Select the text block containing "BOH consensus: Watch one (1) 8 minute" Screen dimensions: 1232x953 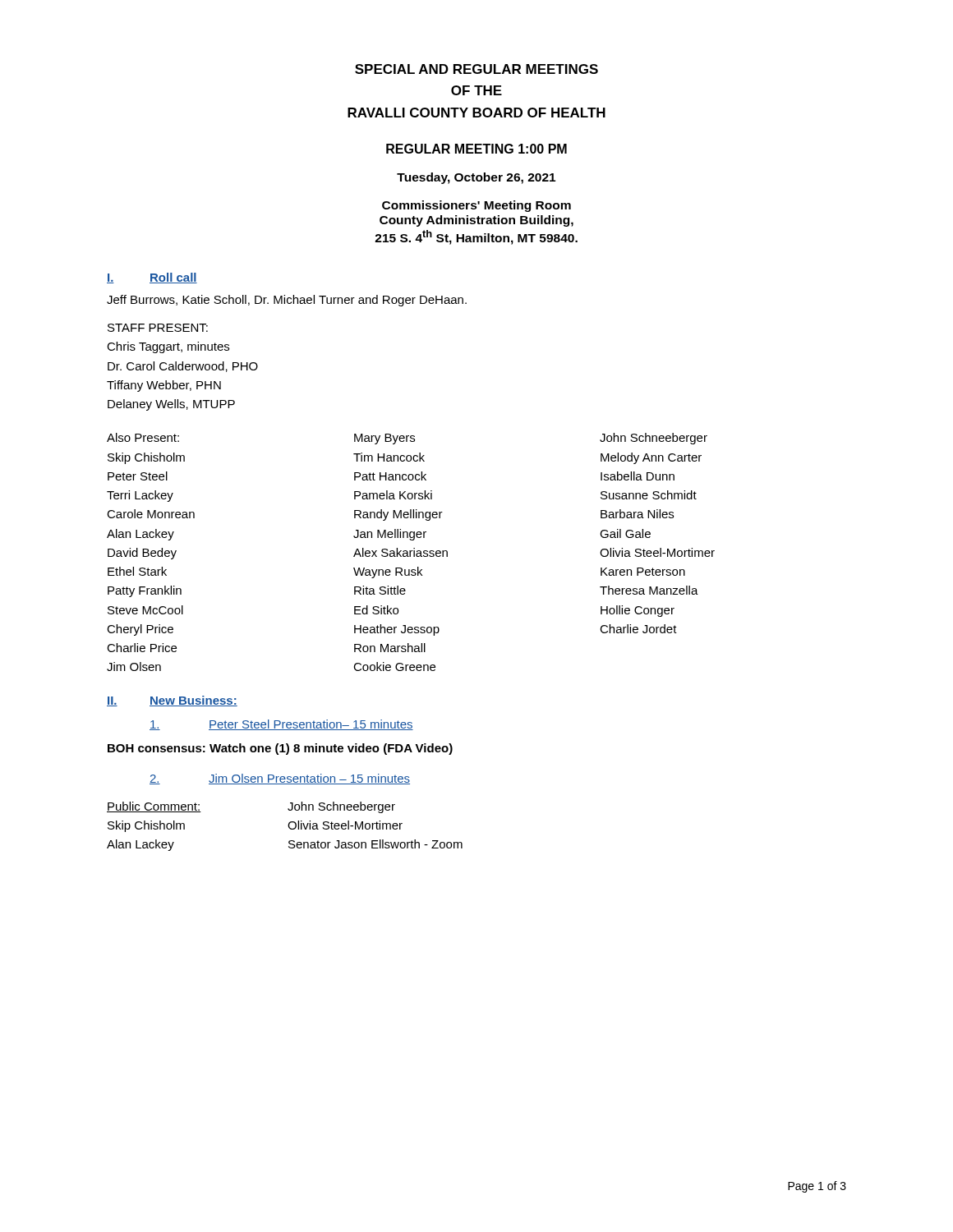280,748
